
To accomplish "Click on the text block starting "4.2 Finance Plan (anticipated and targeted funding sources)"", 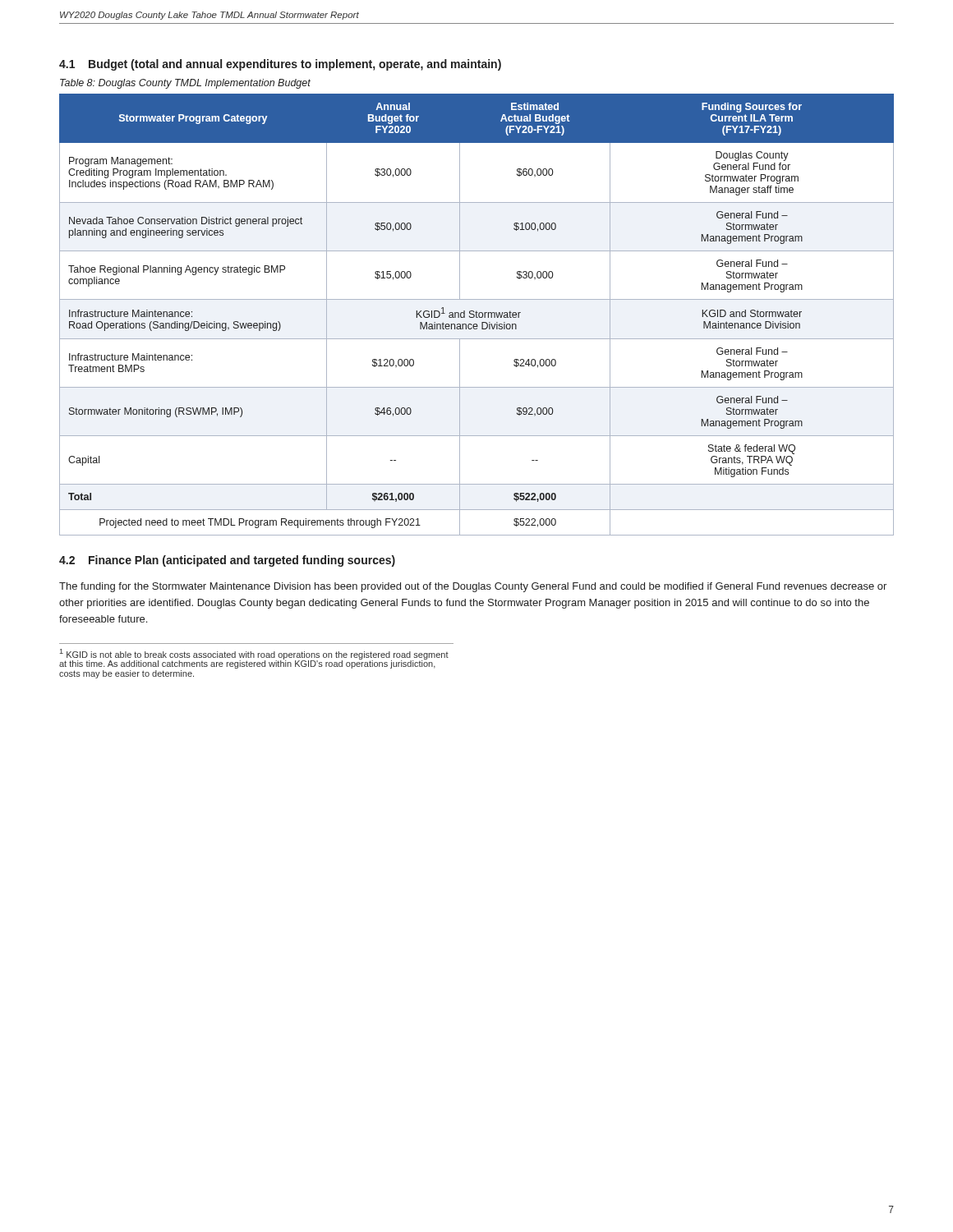I will point(227,560).
